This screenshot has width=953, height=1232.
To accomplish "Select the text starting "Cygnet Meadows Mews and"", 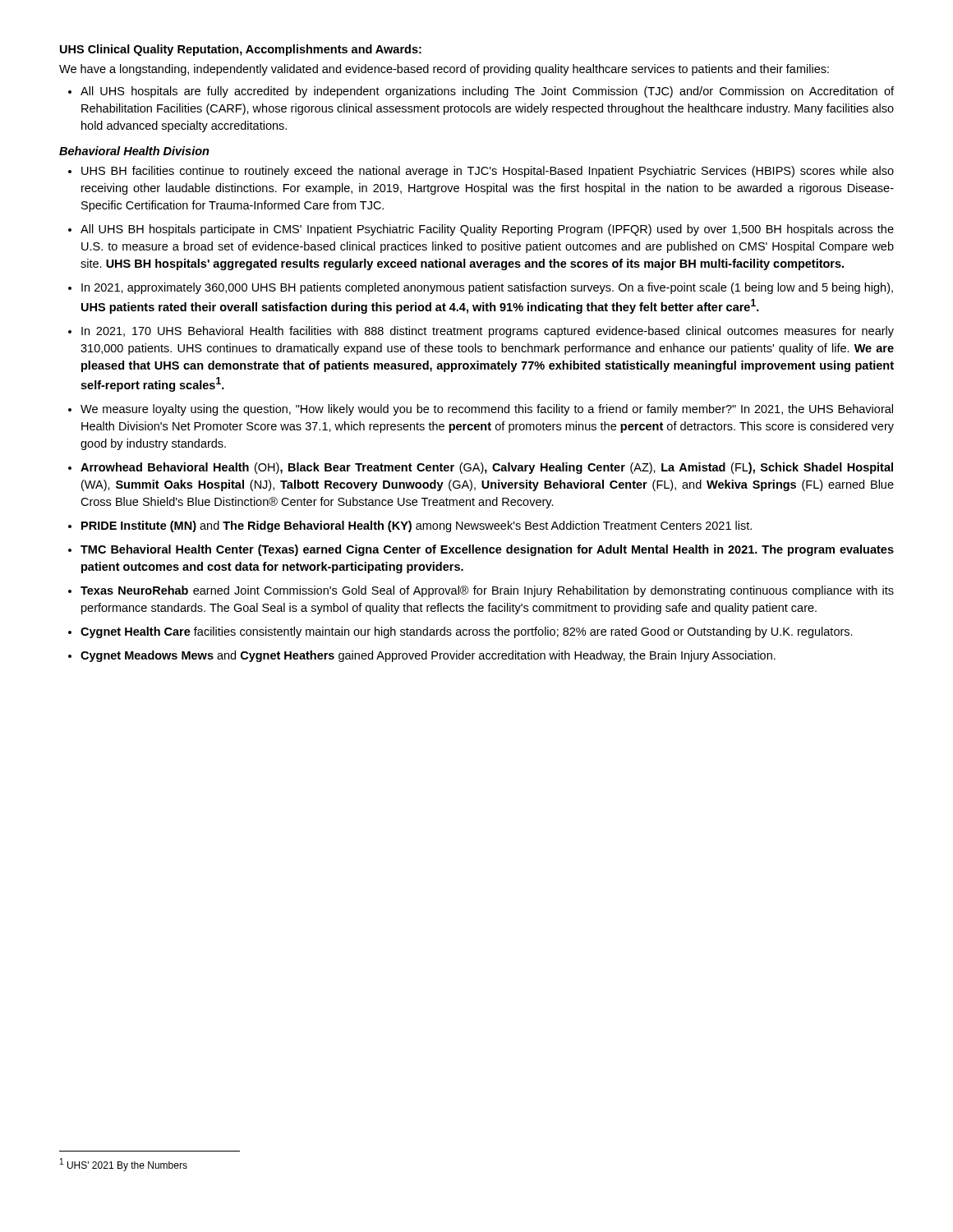I will tap(428, 655).
